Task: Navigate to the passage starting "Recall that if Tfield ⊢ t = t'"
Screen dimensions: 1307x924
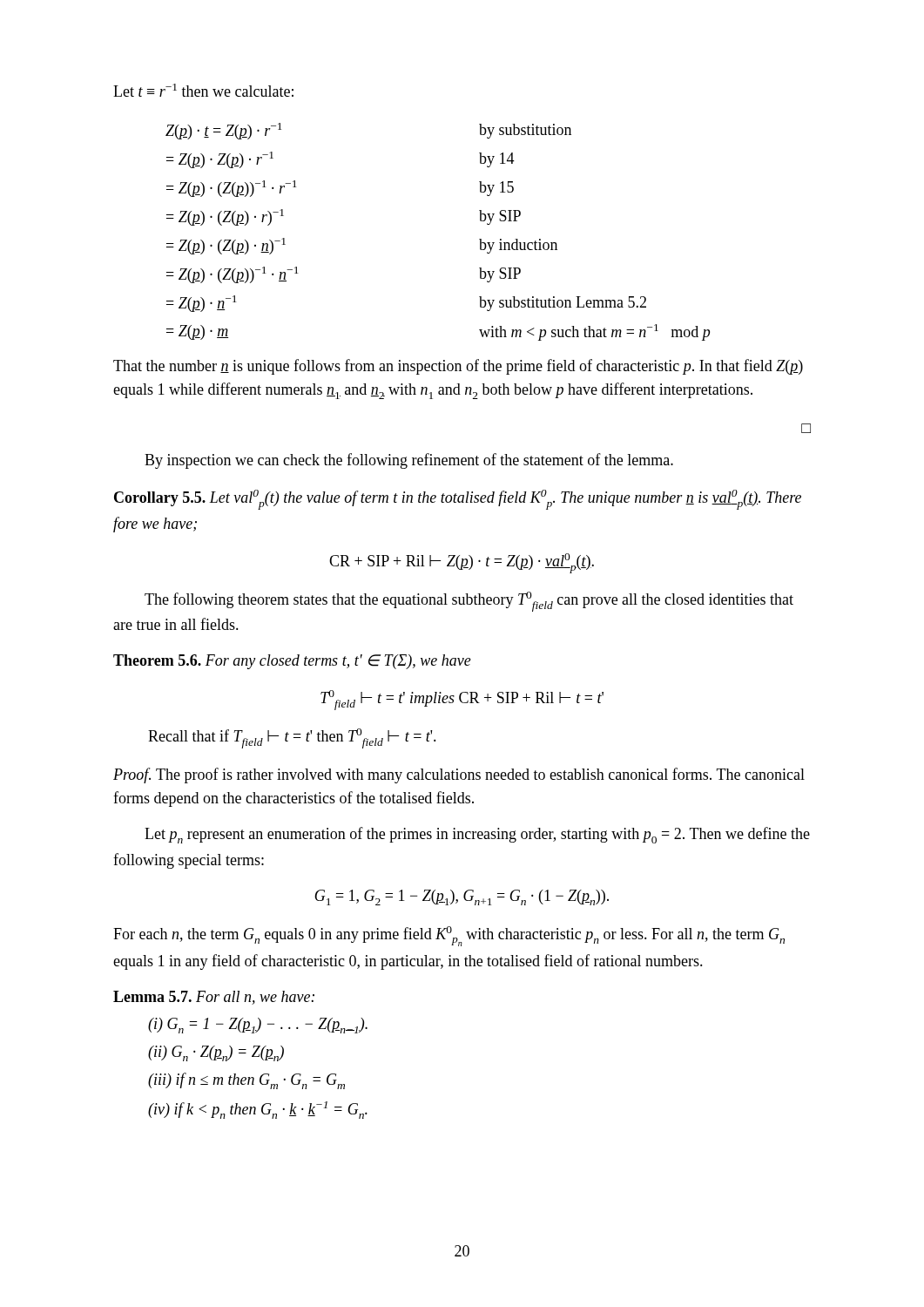Action: coord(292,737)
